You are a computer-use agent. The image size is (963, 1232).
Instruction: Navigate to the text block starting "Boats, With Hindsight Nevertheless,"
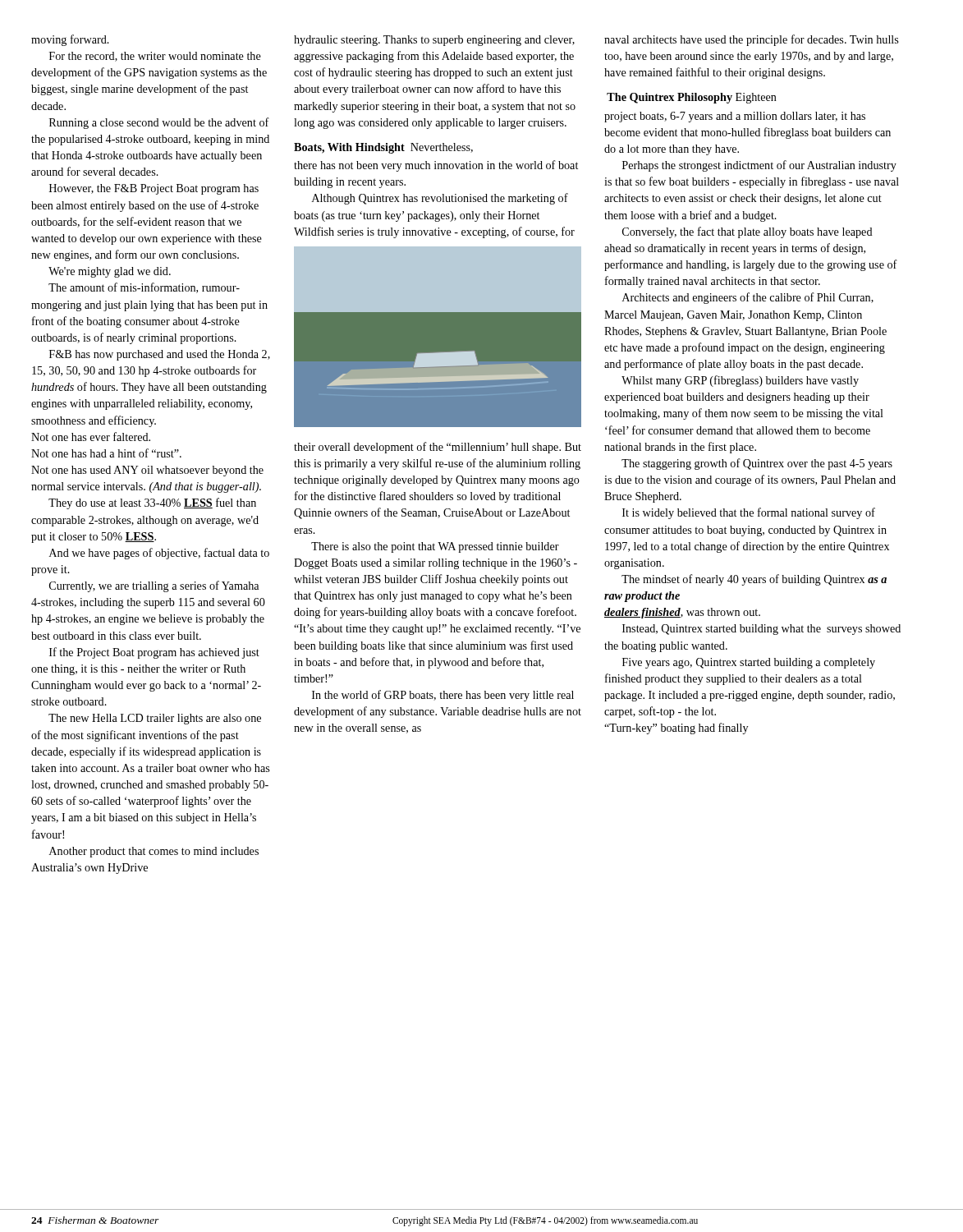click(x=438, y=147)
